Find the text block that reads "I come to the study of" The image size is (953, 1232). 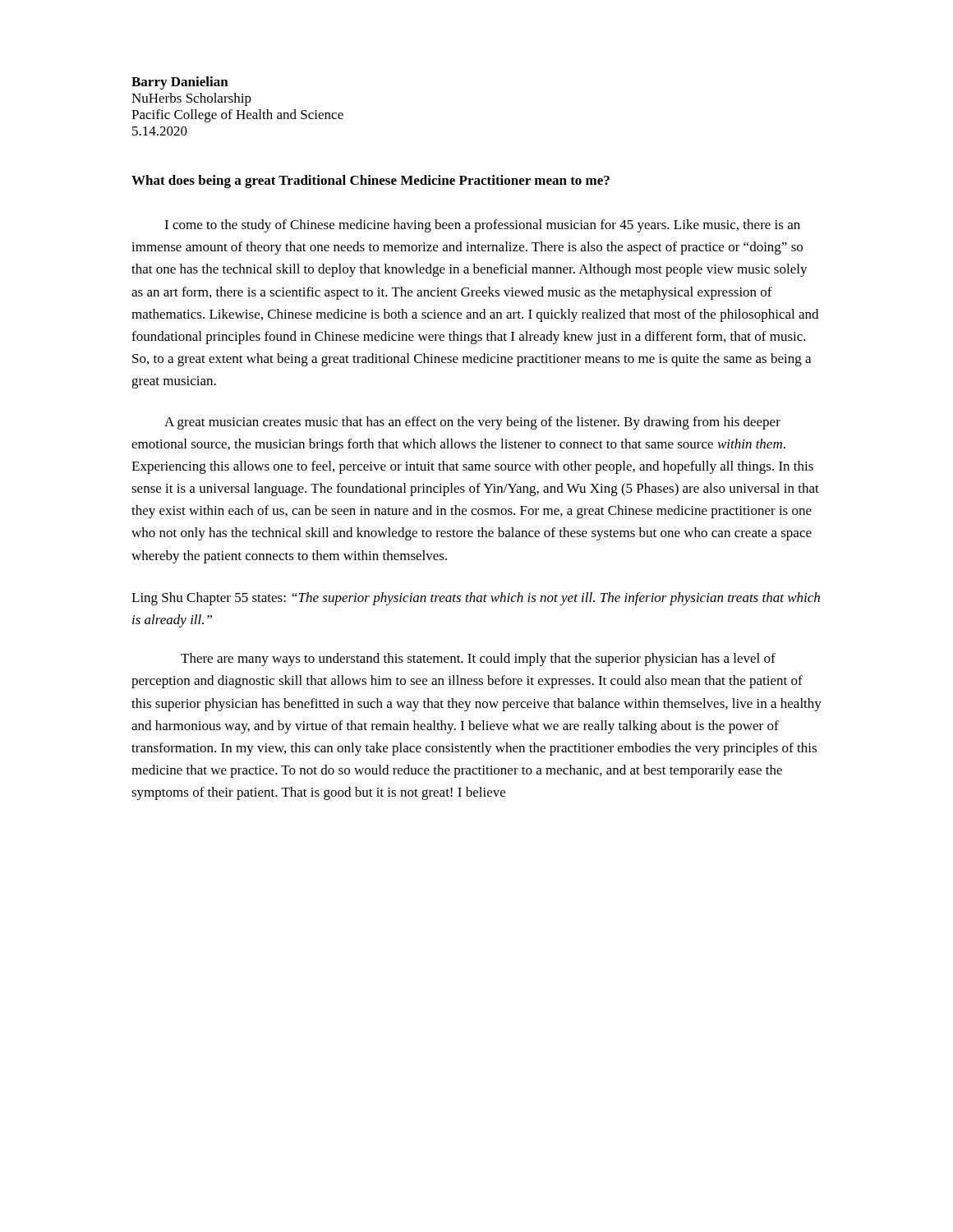[476, 303]
